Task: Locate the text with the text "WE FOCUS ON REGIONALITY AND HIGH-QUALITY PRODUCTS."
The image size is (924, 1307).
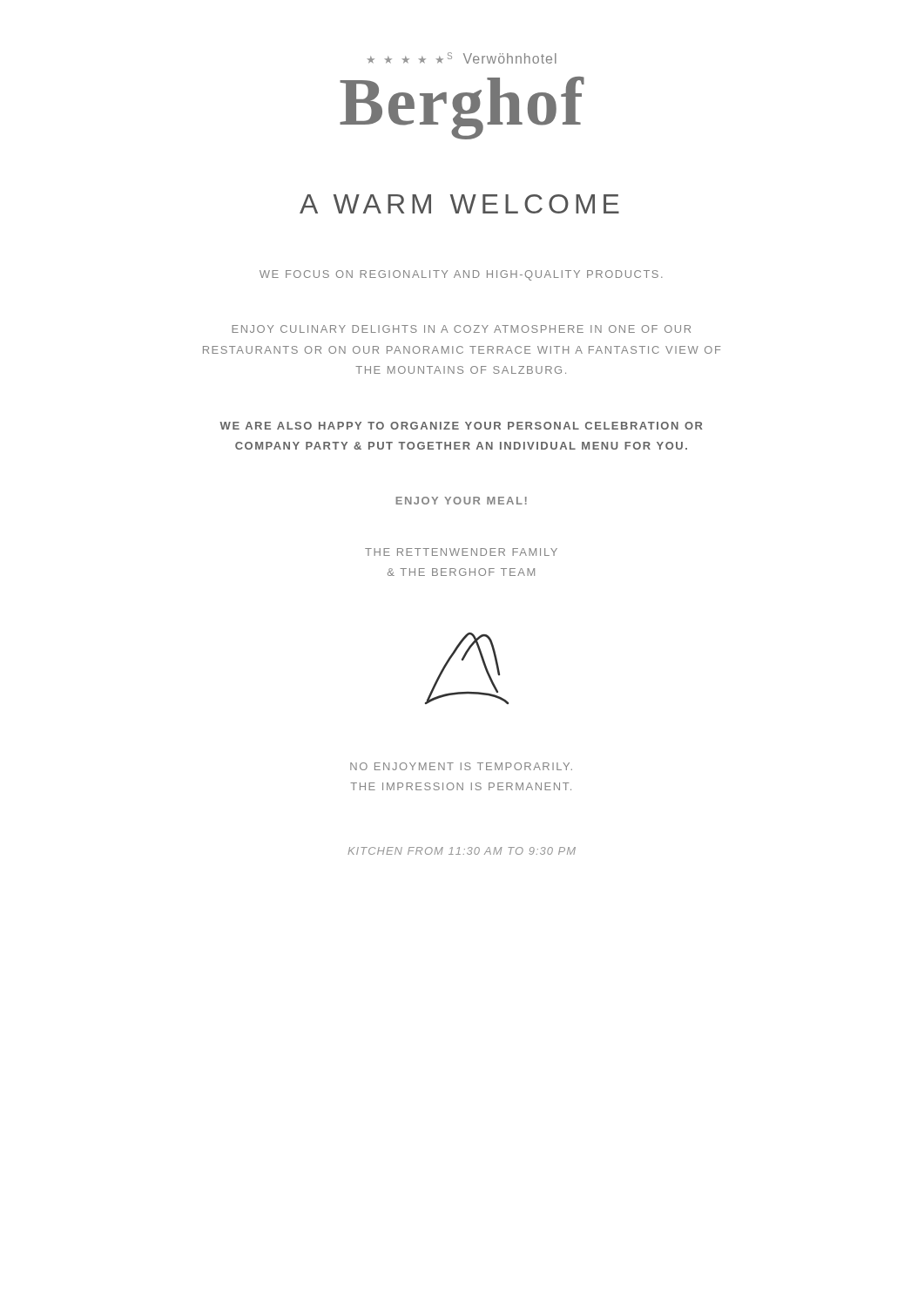Action: point(462,274)
